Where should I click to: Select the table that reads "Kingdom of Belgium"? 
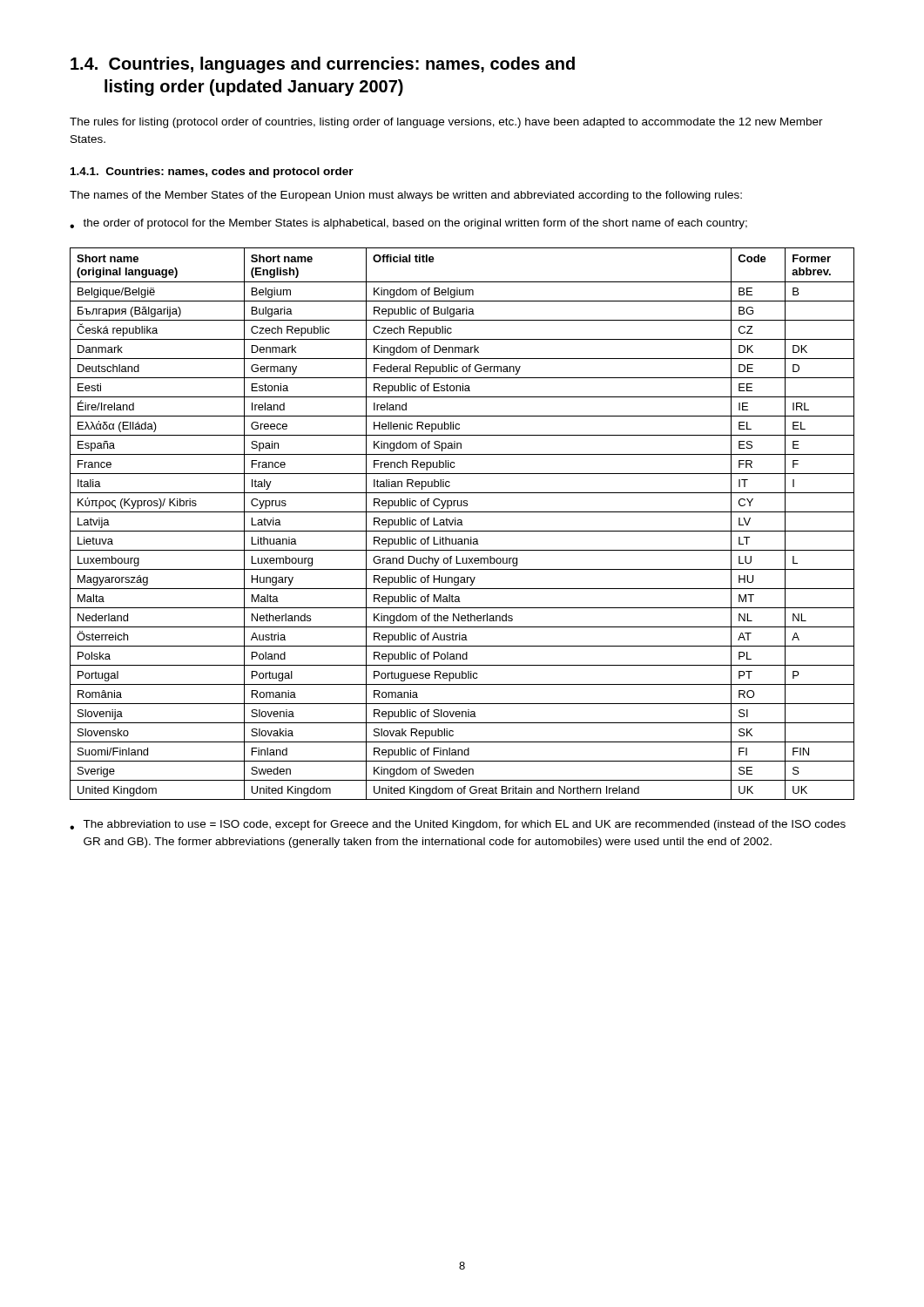(x=462, y=523)
